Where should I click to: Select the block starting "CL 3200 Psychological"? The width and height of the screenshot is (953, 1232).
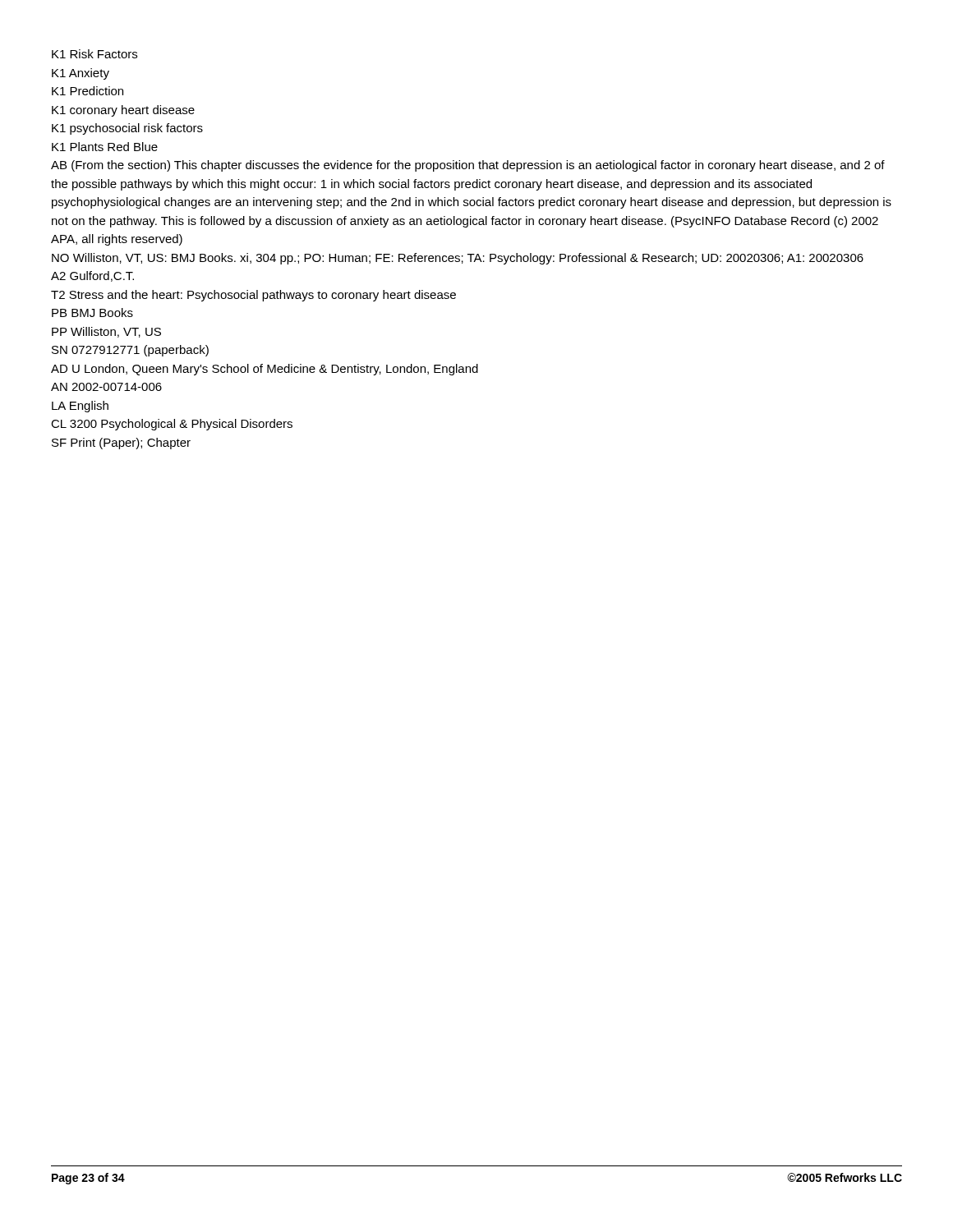click(x=172, y=423)
